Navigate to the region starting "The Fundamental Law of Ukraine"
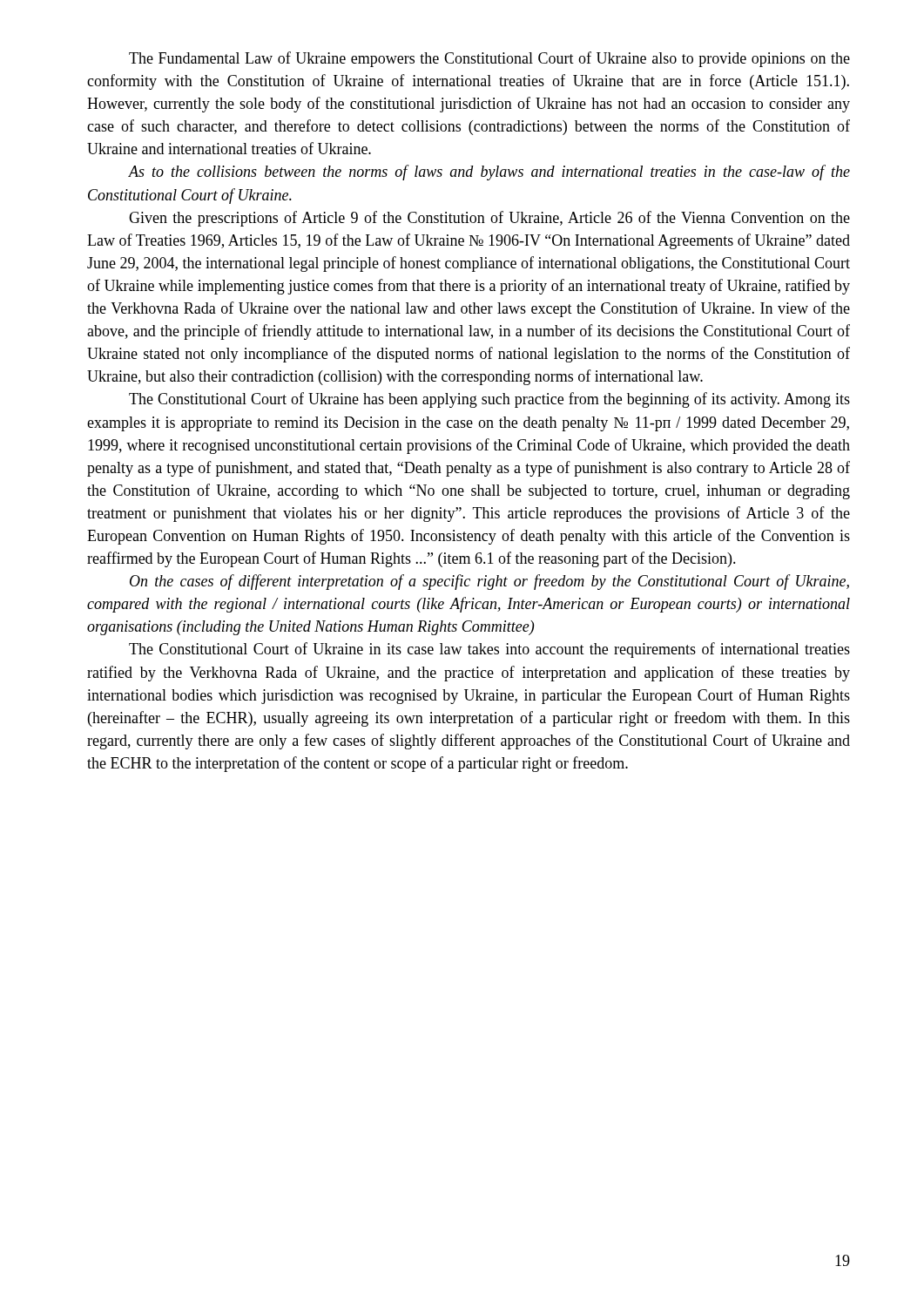 pos(469,104)
